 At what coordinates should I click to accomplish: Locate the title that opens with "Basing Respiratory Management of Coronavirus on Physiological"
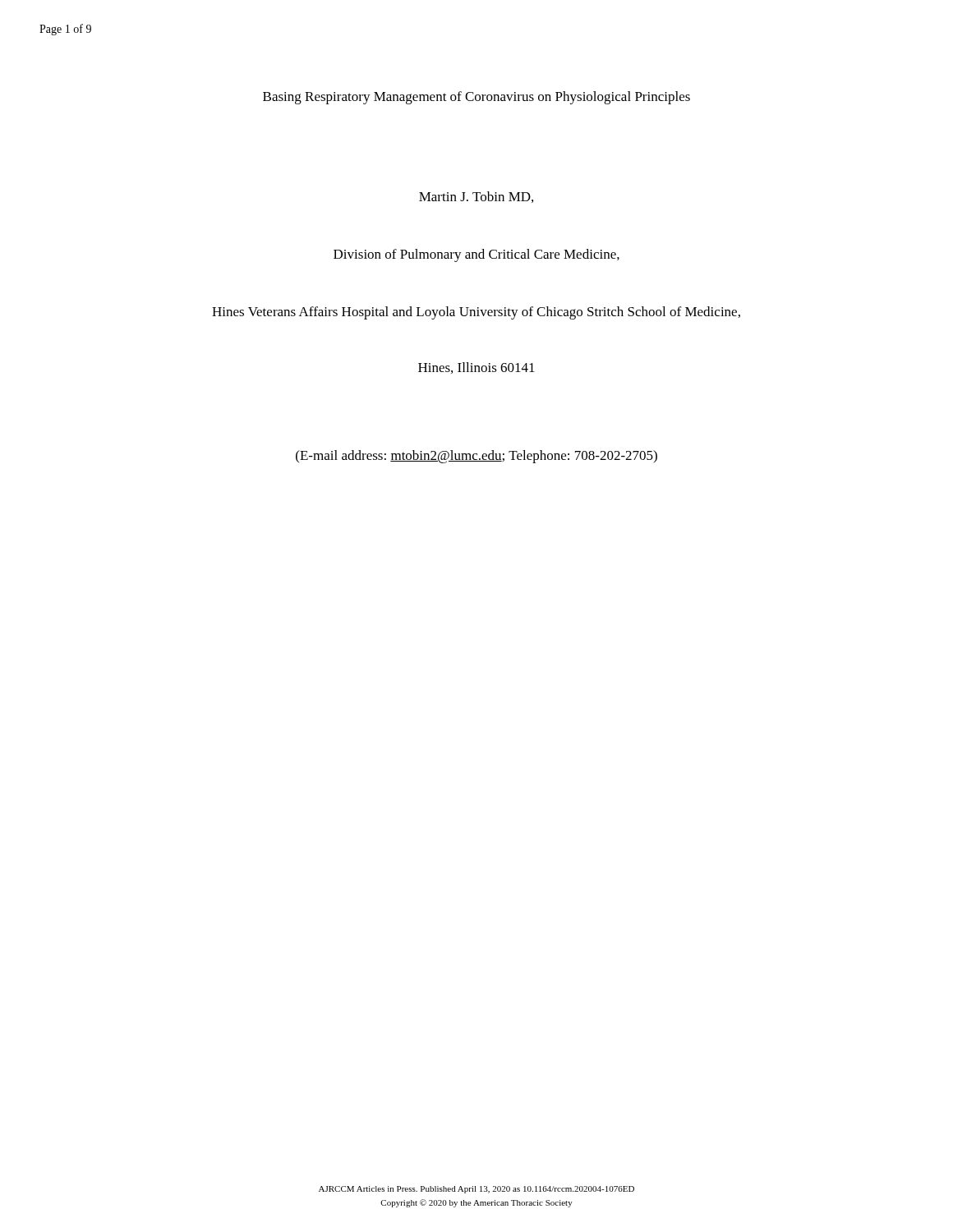(476, 97)
